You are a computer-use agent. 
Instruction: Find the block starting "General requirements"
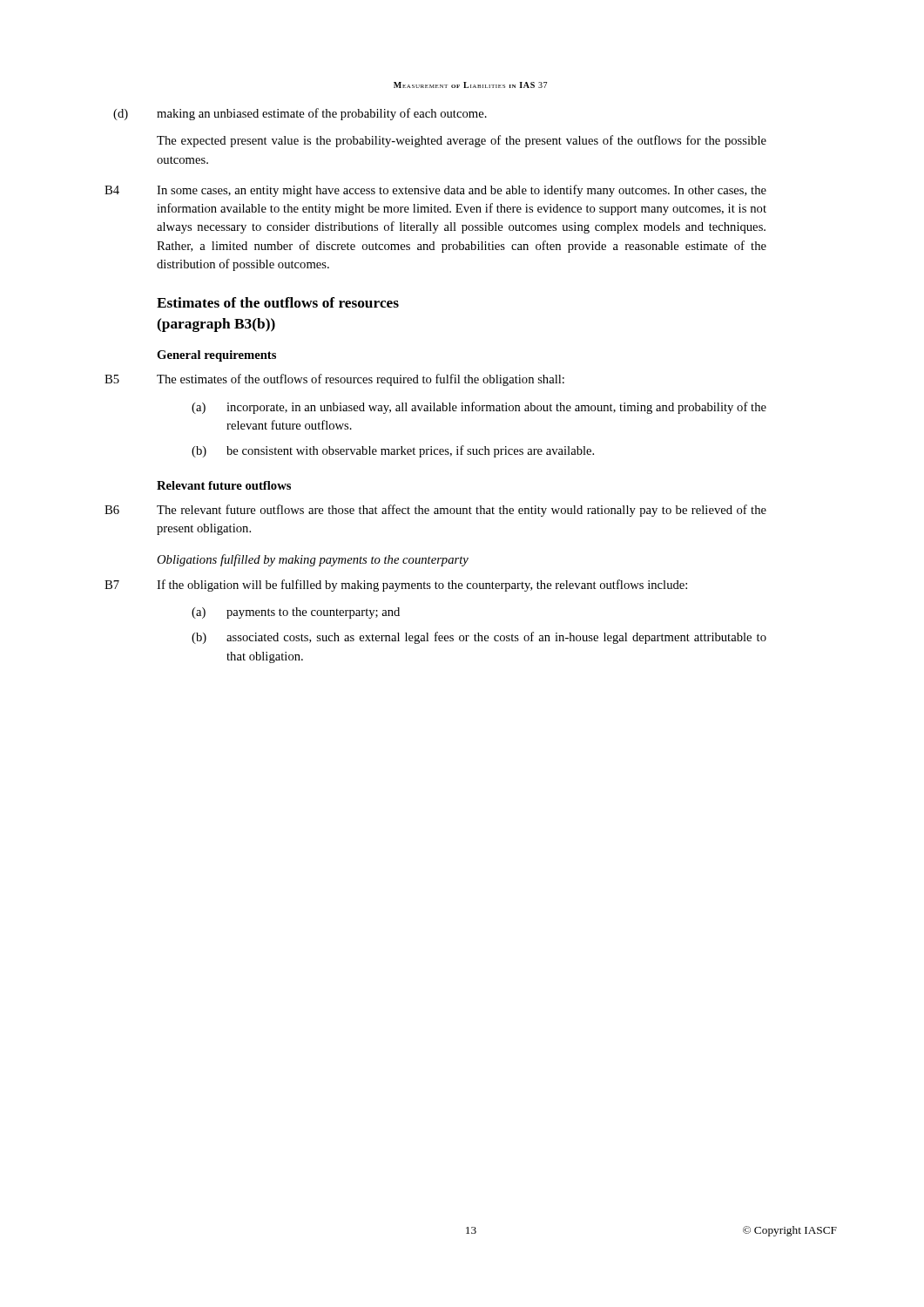pos(217,355)
